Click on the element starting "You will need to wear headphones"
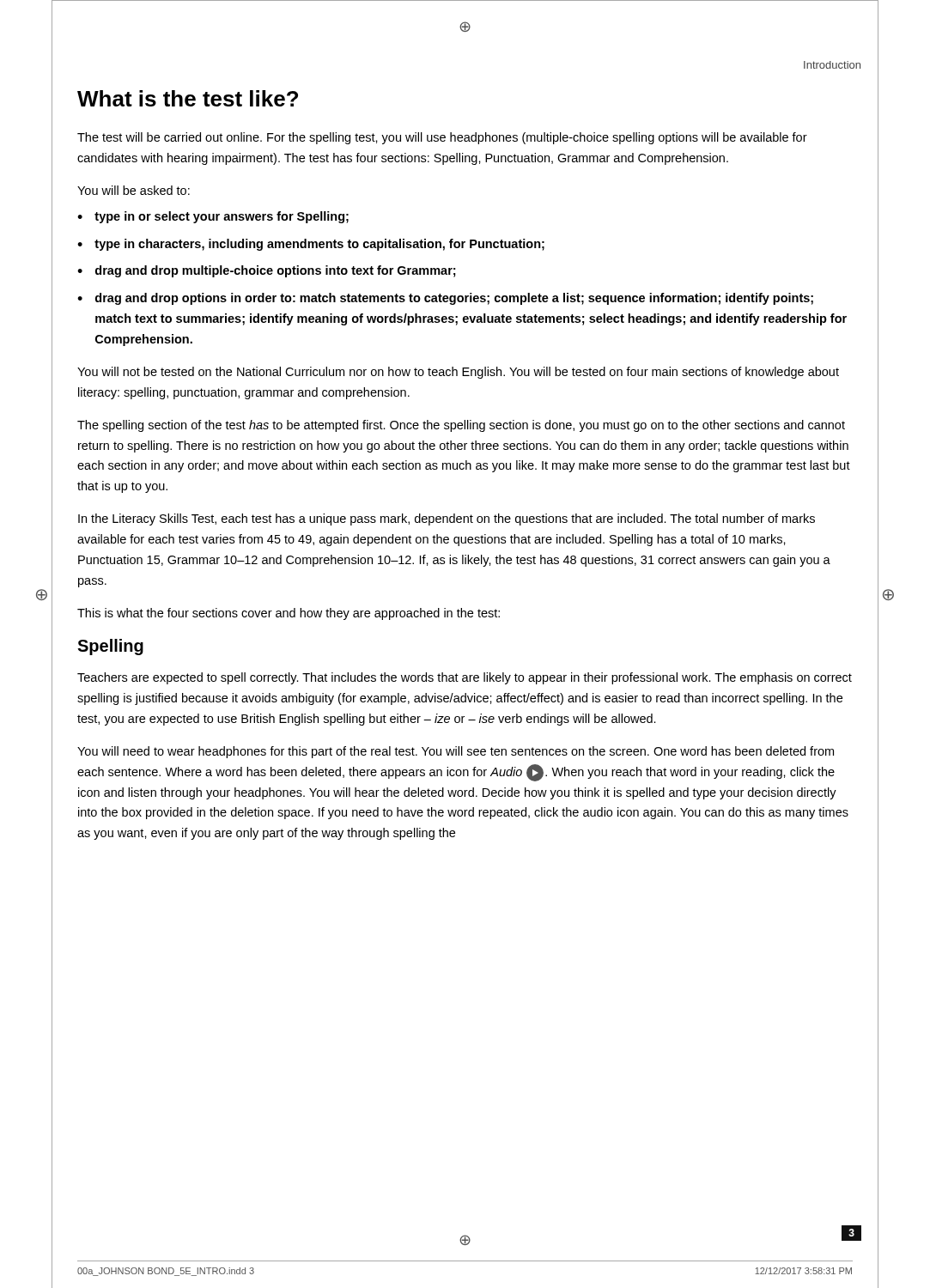 (x=463, y=792)
